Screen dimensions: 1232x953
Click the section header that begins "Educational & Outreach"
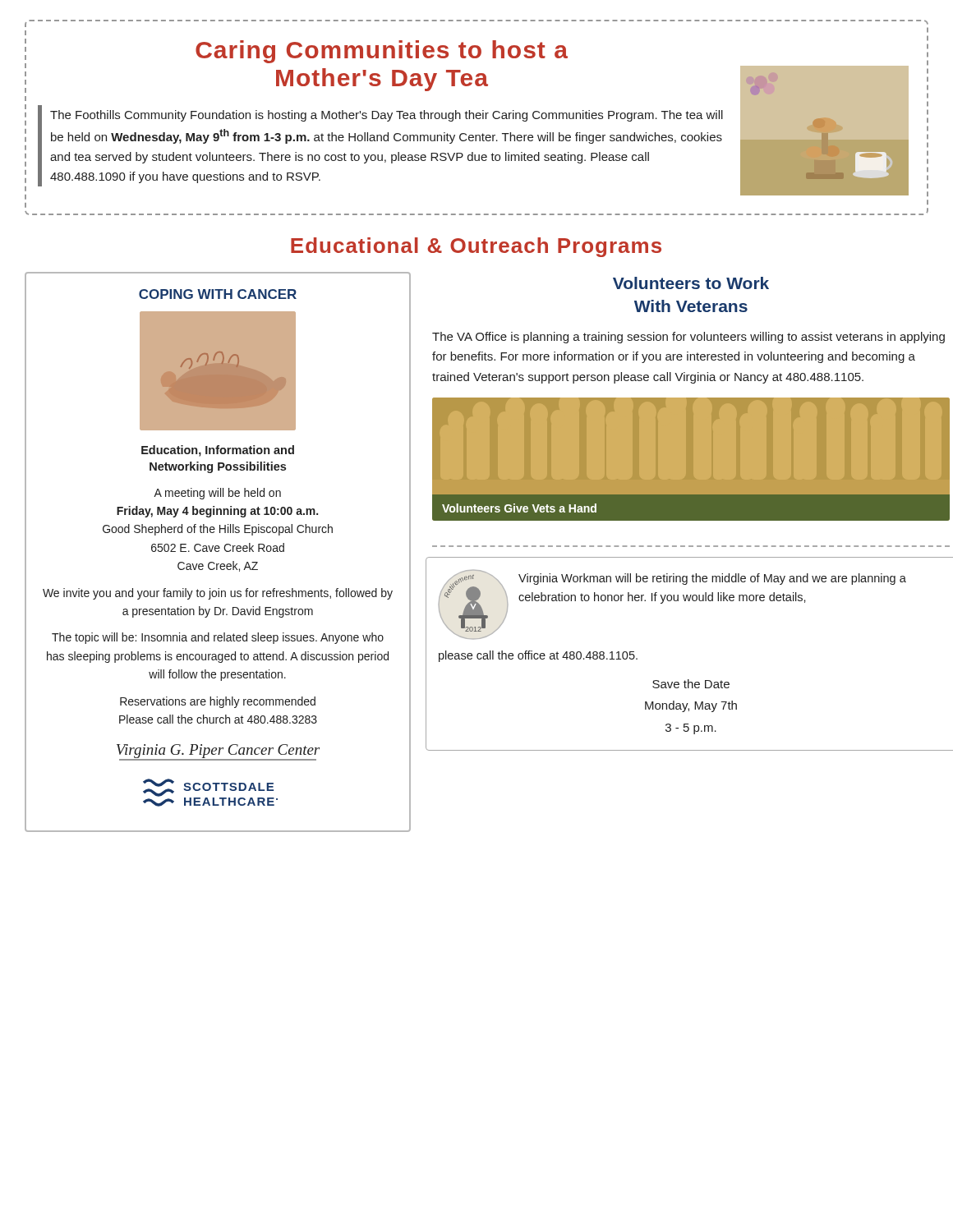click(x=476, y=246)
